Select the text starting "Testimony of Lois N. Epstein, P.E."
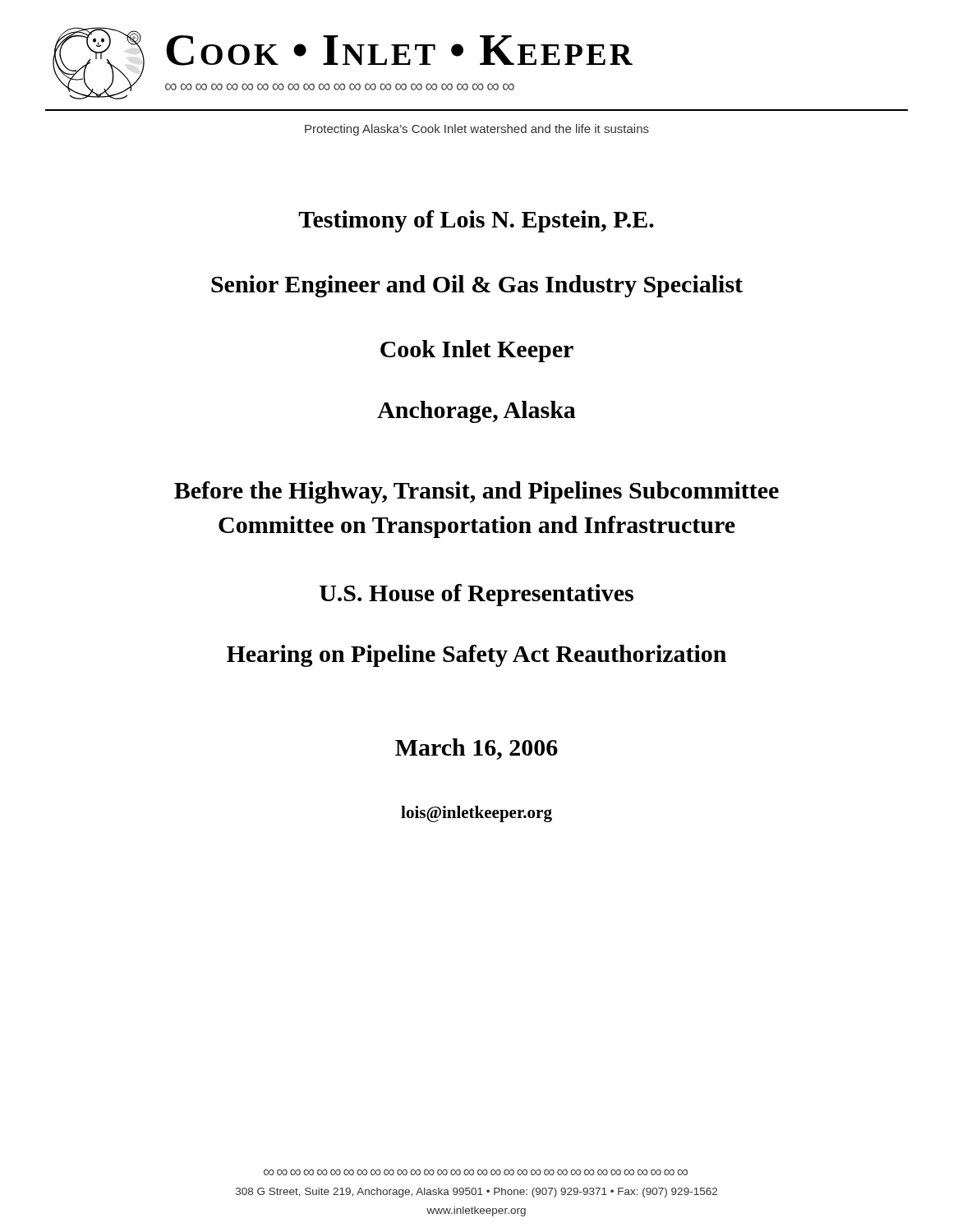Screen dimensions: 1232x953 pos(476,219)
